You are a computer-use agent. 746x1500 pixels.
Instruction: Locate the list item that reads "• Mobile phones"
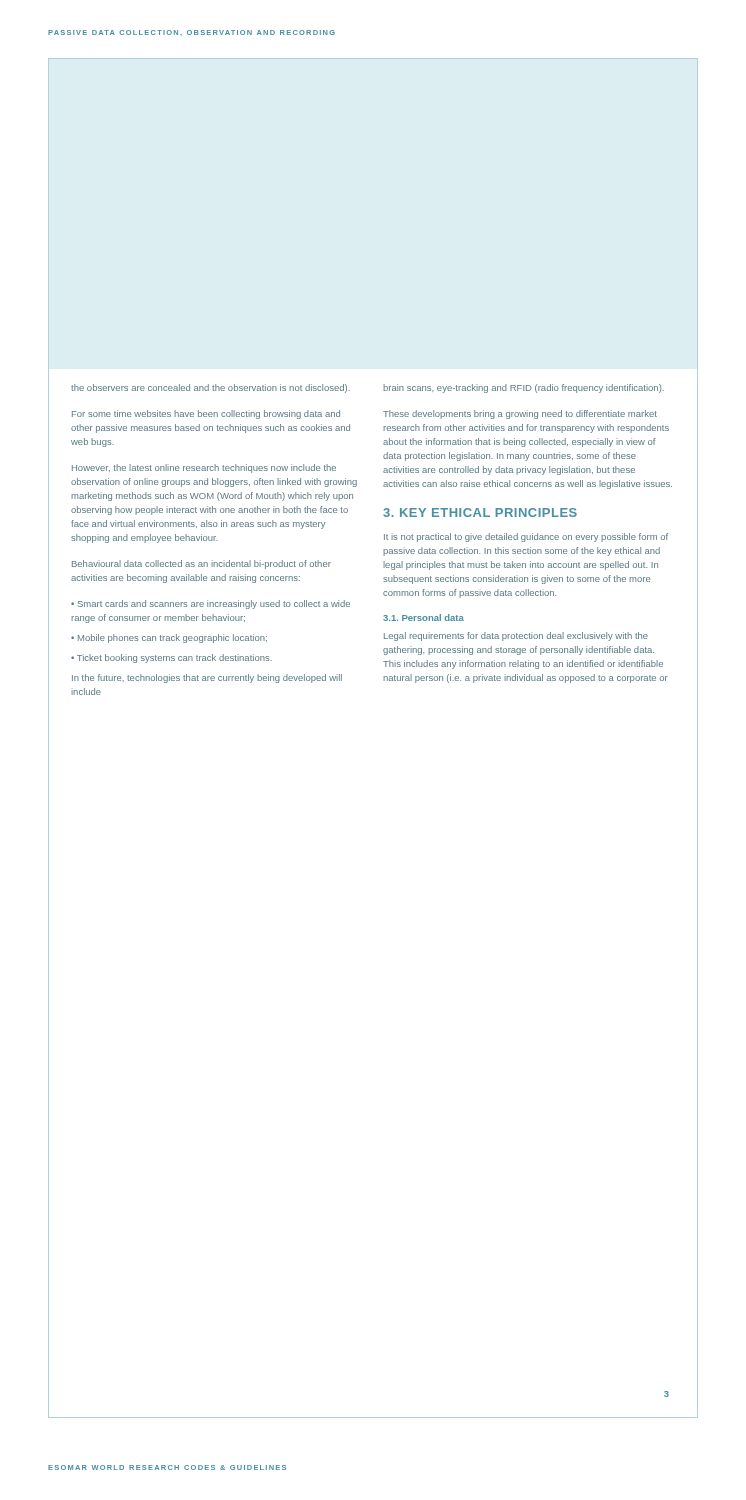169,638
